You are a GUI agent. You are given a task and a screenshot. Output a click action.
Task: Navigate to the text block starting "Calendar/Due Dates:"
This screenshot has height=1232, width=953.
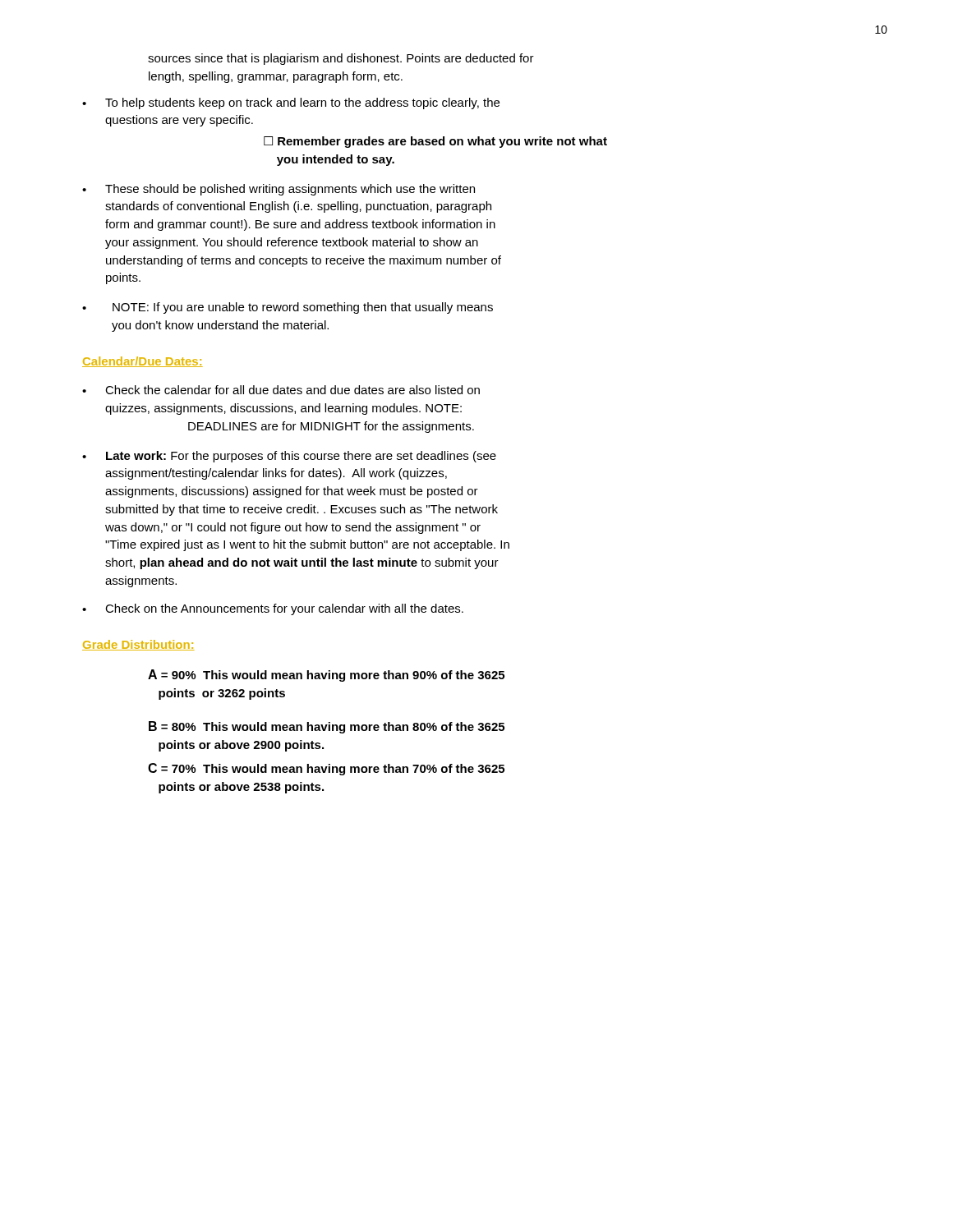(142, 361)
